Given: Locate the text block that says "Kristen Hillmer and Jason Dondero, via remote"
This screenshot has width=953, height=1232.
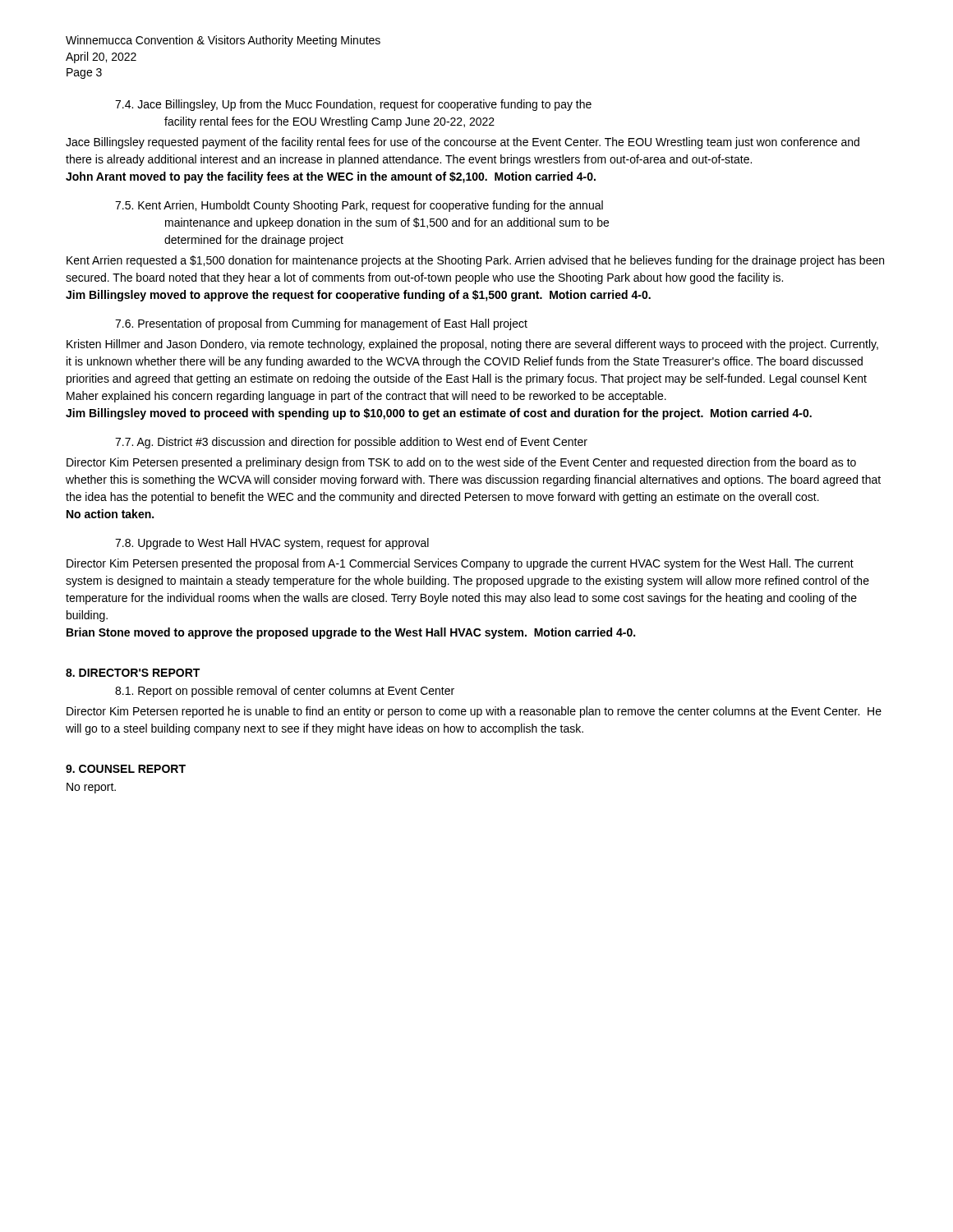Looking at the screenshot, I should (x=472, y=378).
